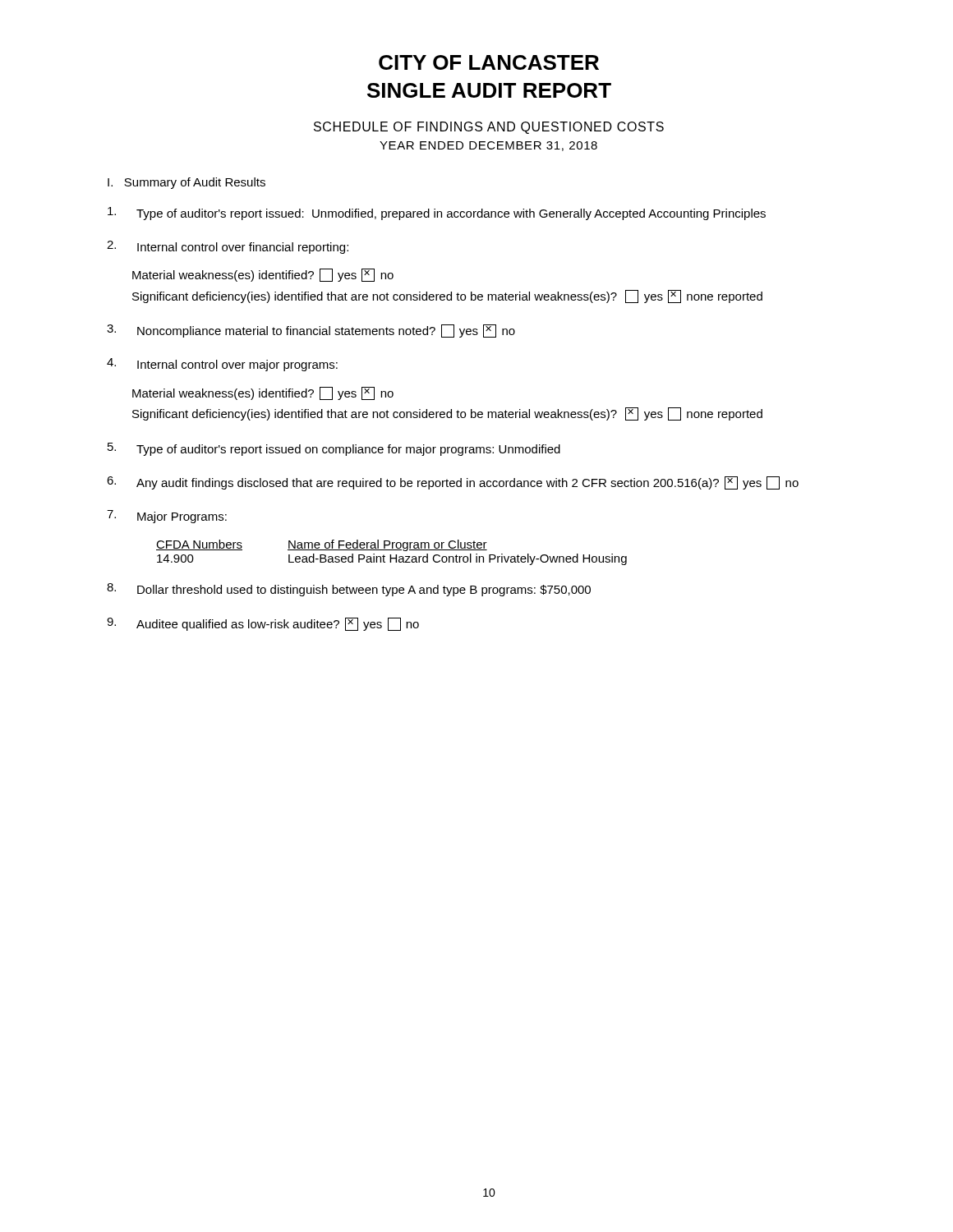Image resolution: width=953 pixels, height=1232 pixels.
Task: Locate the list item with the text "3. Noncompliance material to"
Action: 489,331
